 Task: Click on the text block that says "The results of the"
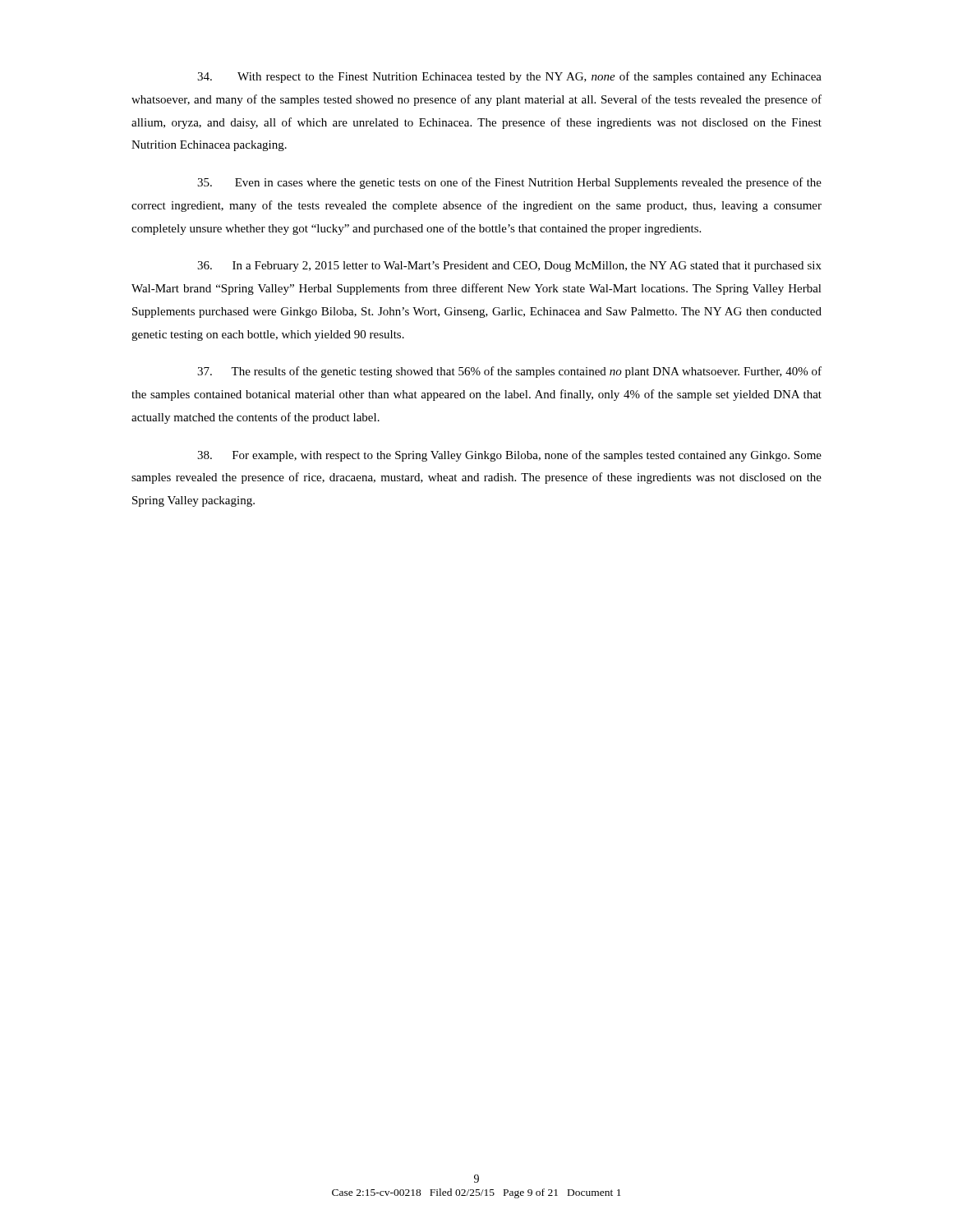point(476,395)
